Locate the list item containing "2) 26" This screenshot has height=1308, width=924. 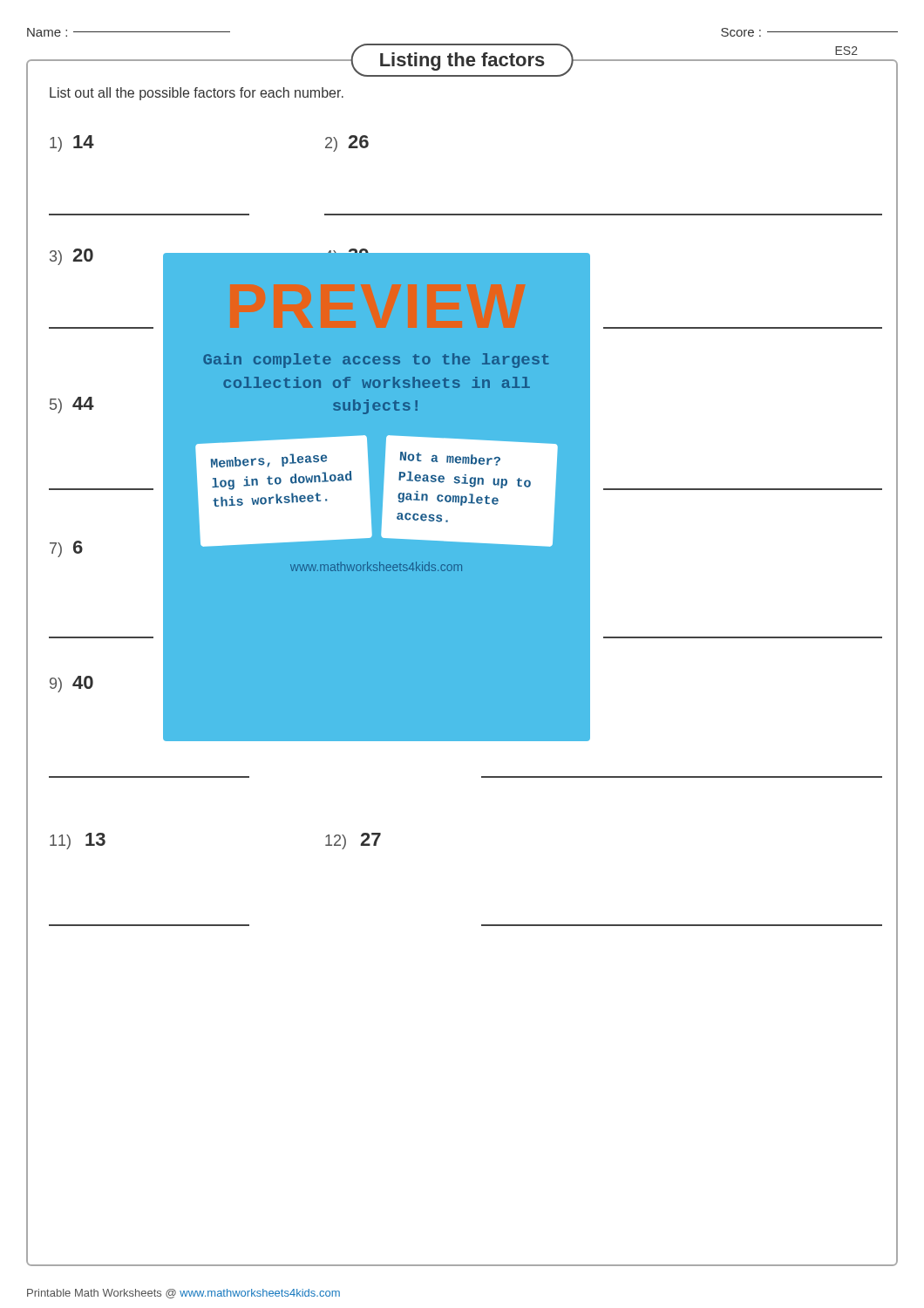[347, 142]
